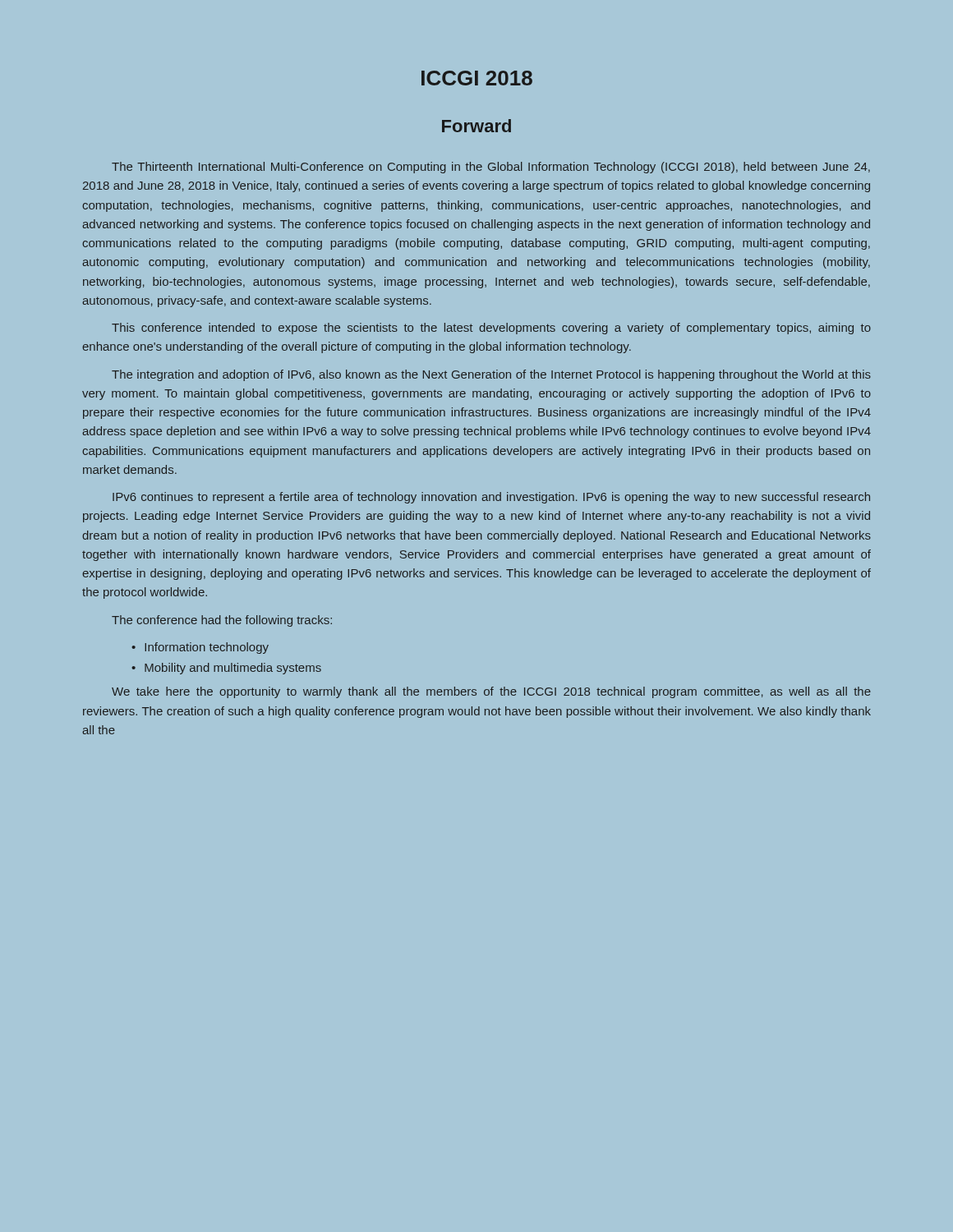Find the text block that says "This conference intended to expose"
The width and height of the screenshot is (953, 1232).
pos(476,337)
